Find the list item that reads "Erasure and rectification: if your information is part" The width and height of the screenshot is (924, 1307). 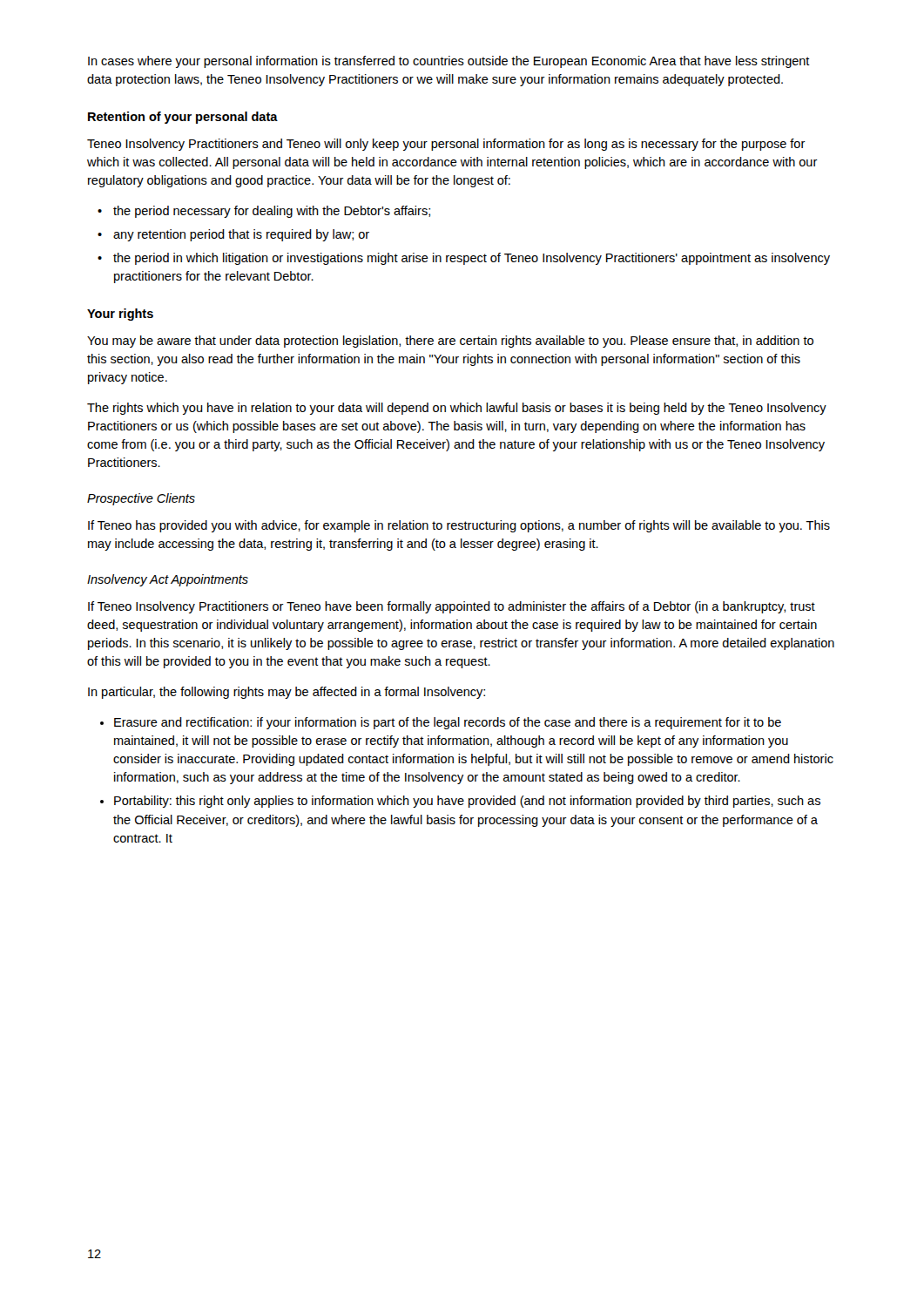pos(473,750)
